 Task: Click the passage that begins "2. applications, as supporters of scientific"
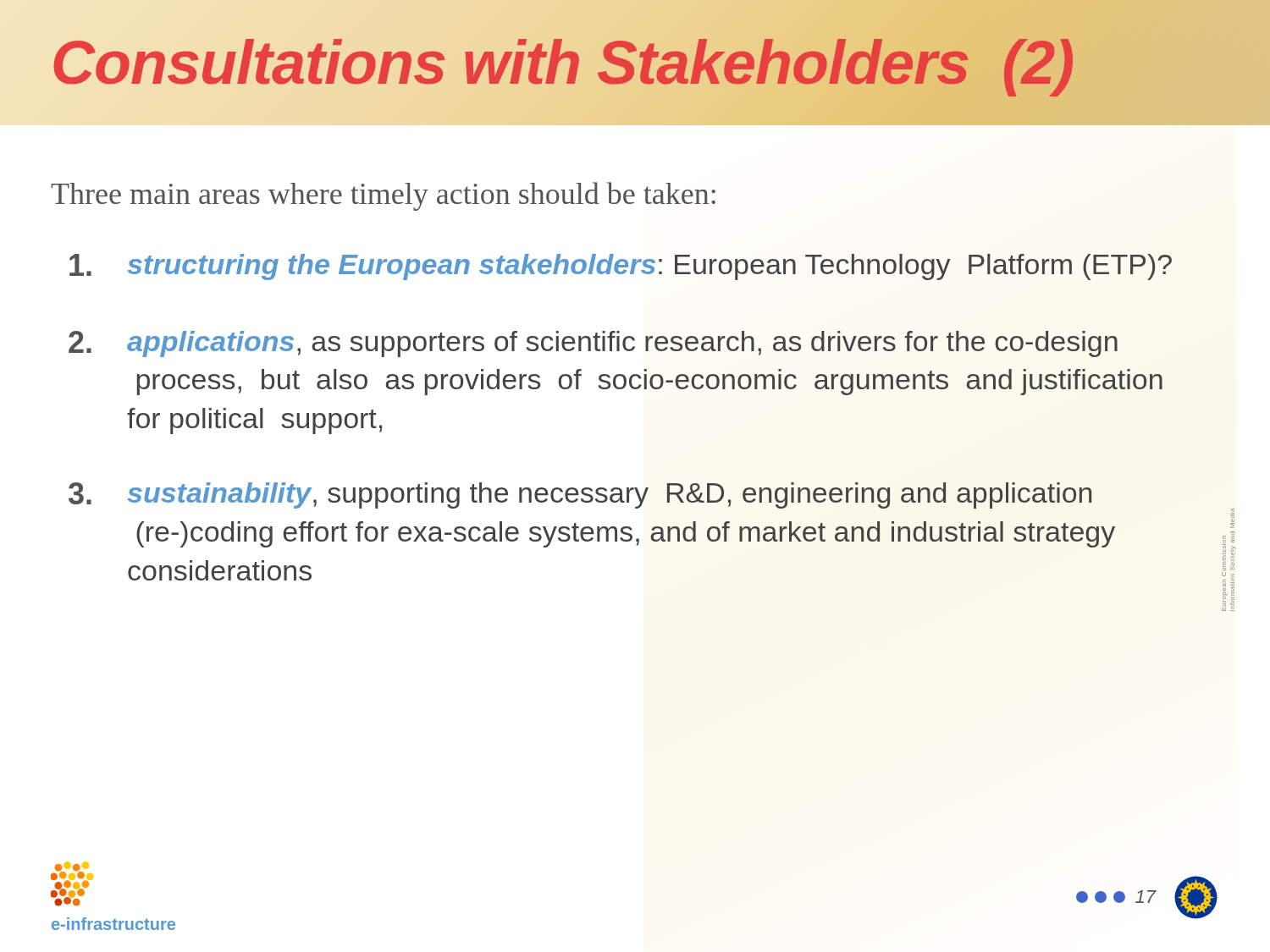tap(626, 380)
